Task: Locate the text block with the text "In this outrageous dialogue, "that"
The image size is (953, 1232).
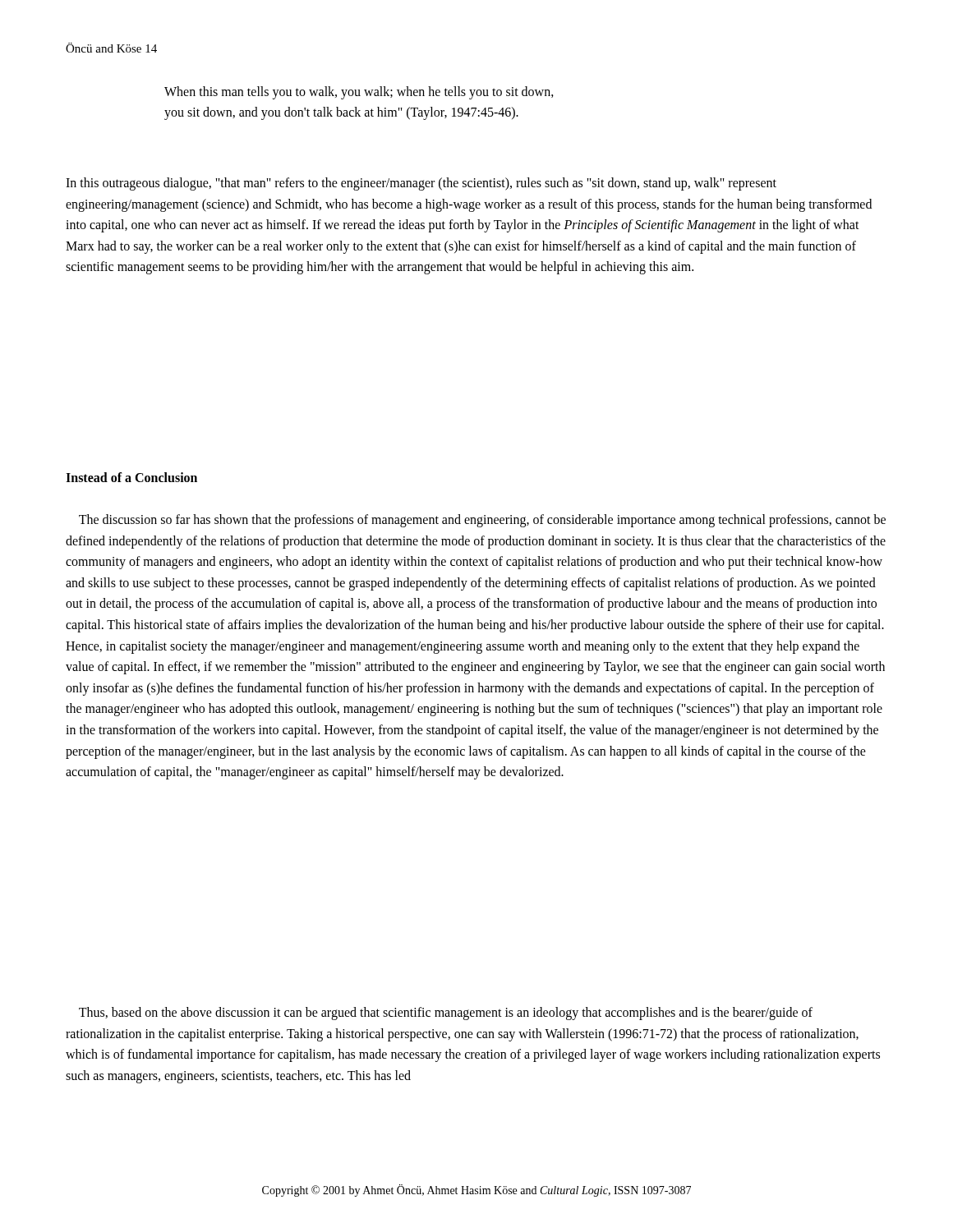Action: tap(469, 225)
